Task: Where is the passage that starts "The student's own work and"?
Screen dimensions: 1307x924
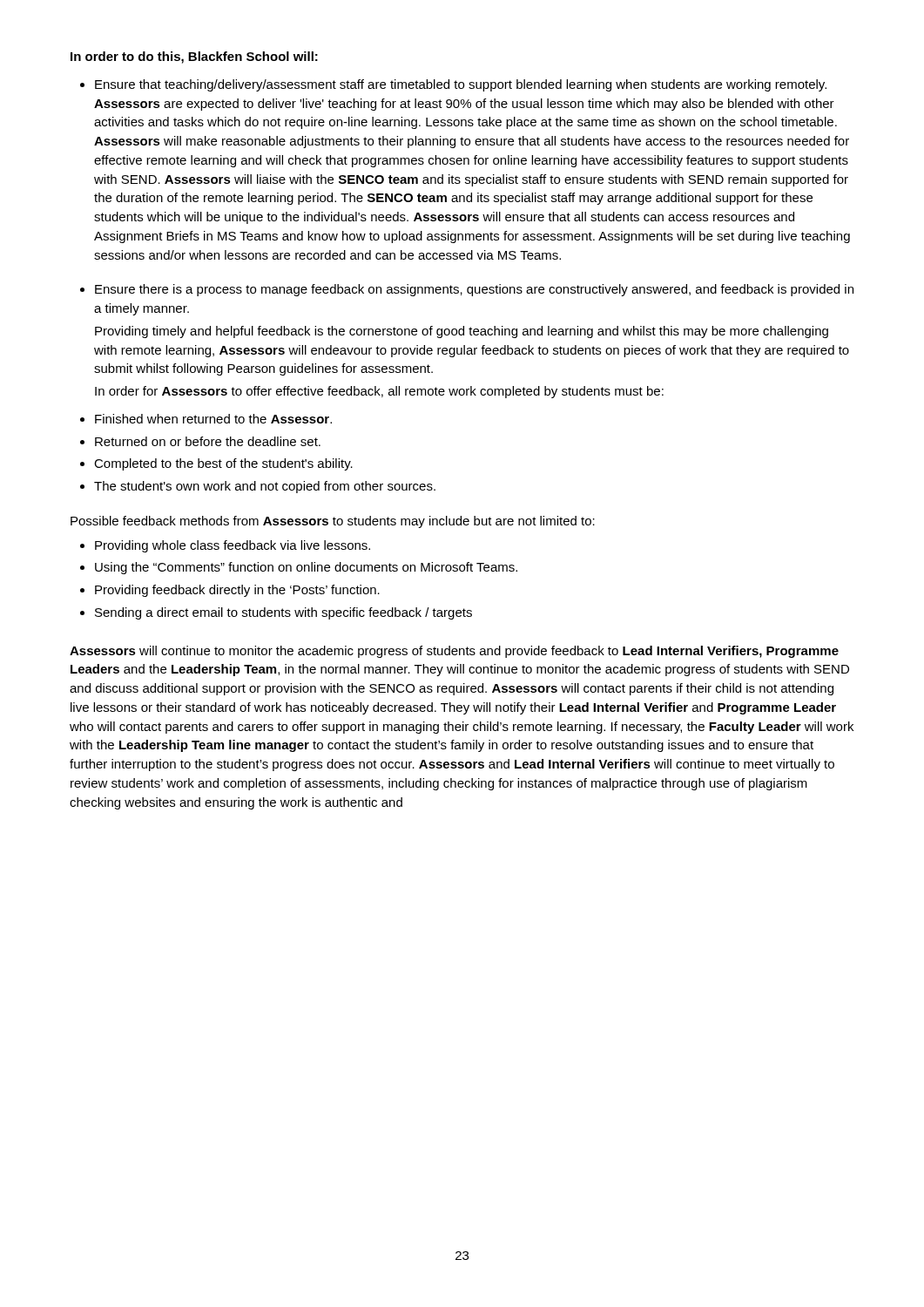Action: tap(265, 486)
